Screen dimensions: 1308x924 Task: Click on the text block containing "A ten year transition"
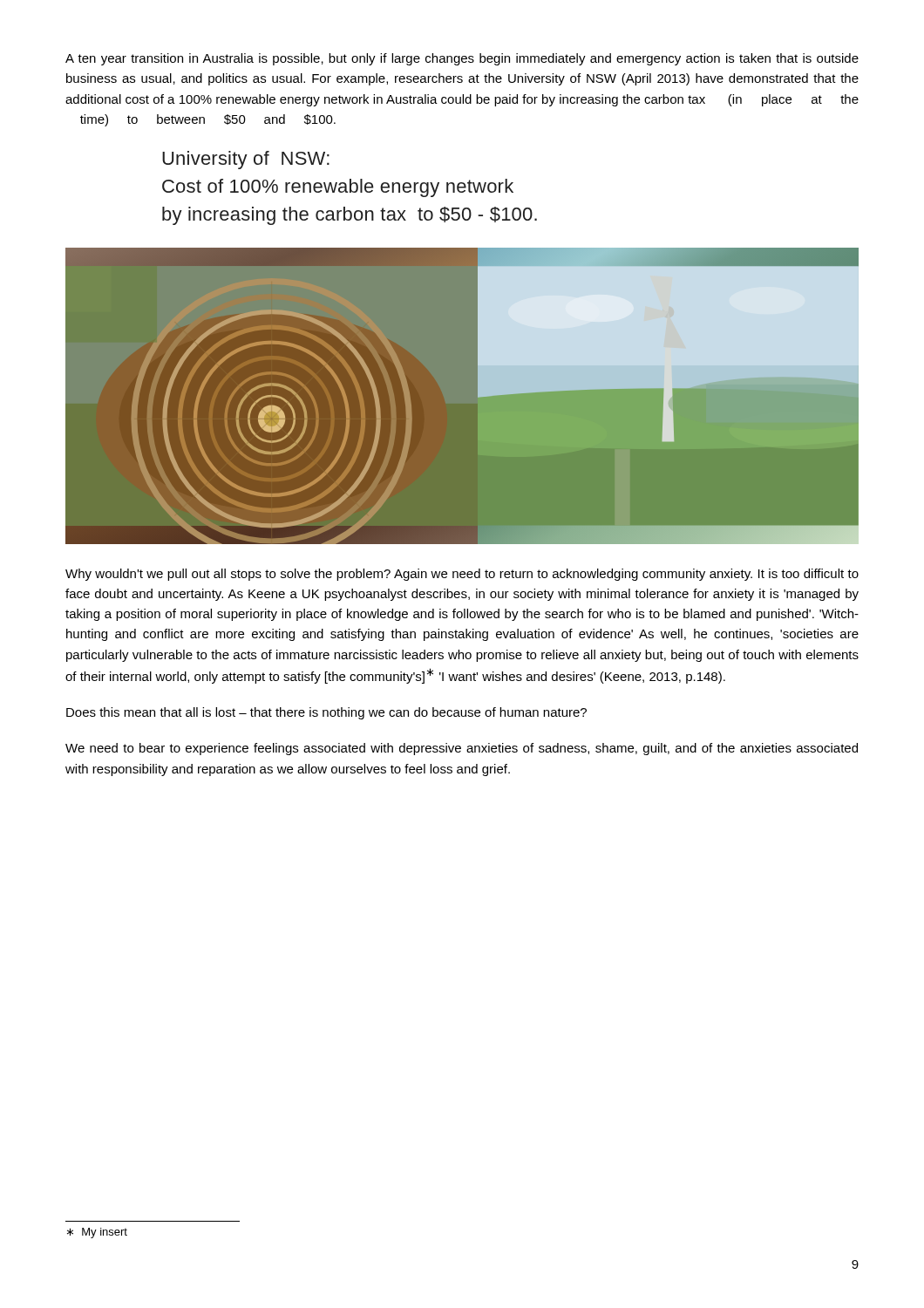pos(462,88)
